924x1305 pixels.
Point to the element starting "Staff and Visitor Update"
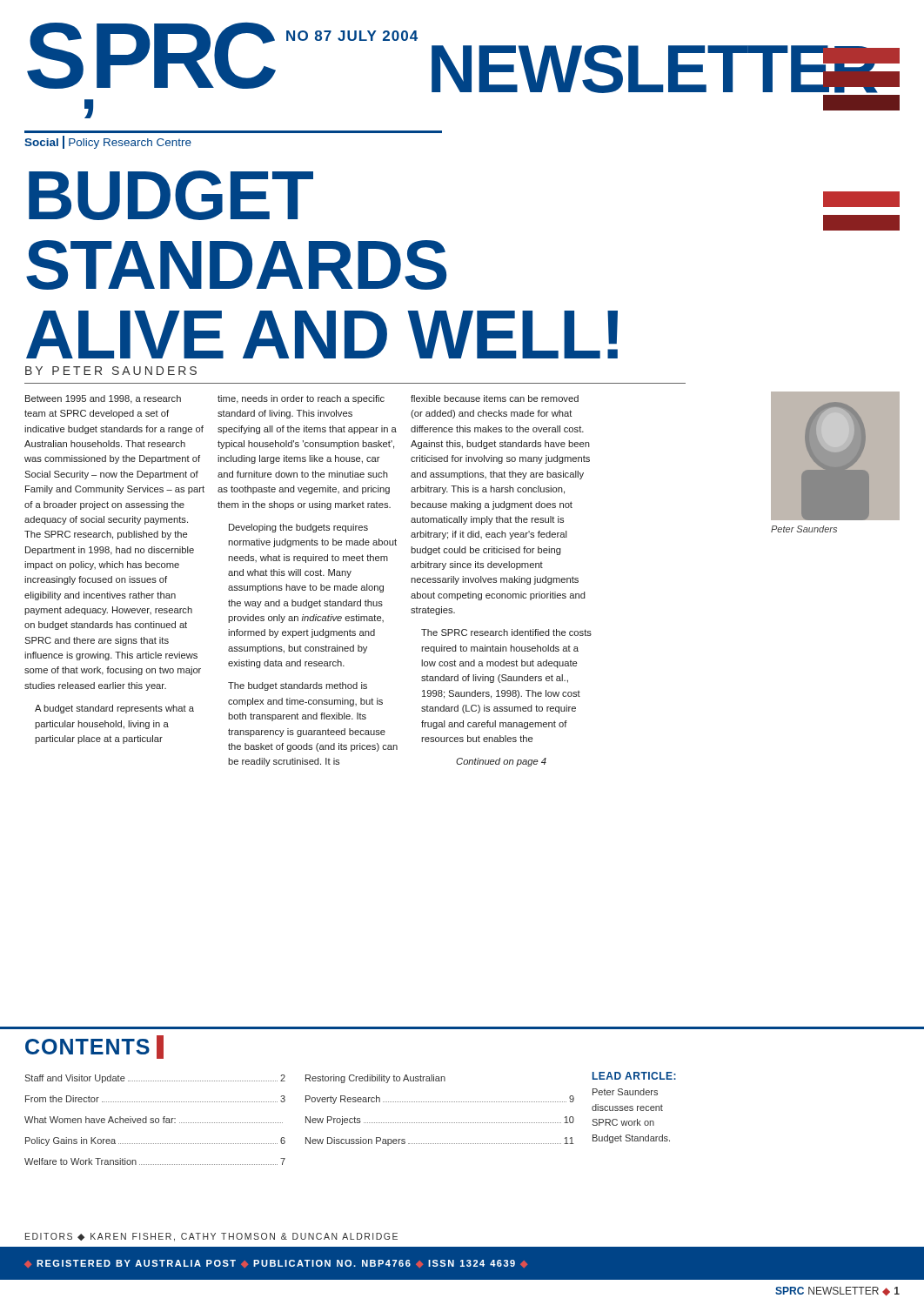click(x=155, y=1078)
